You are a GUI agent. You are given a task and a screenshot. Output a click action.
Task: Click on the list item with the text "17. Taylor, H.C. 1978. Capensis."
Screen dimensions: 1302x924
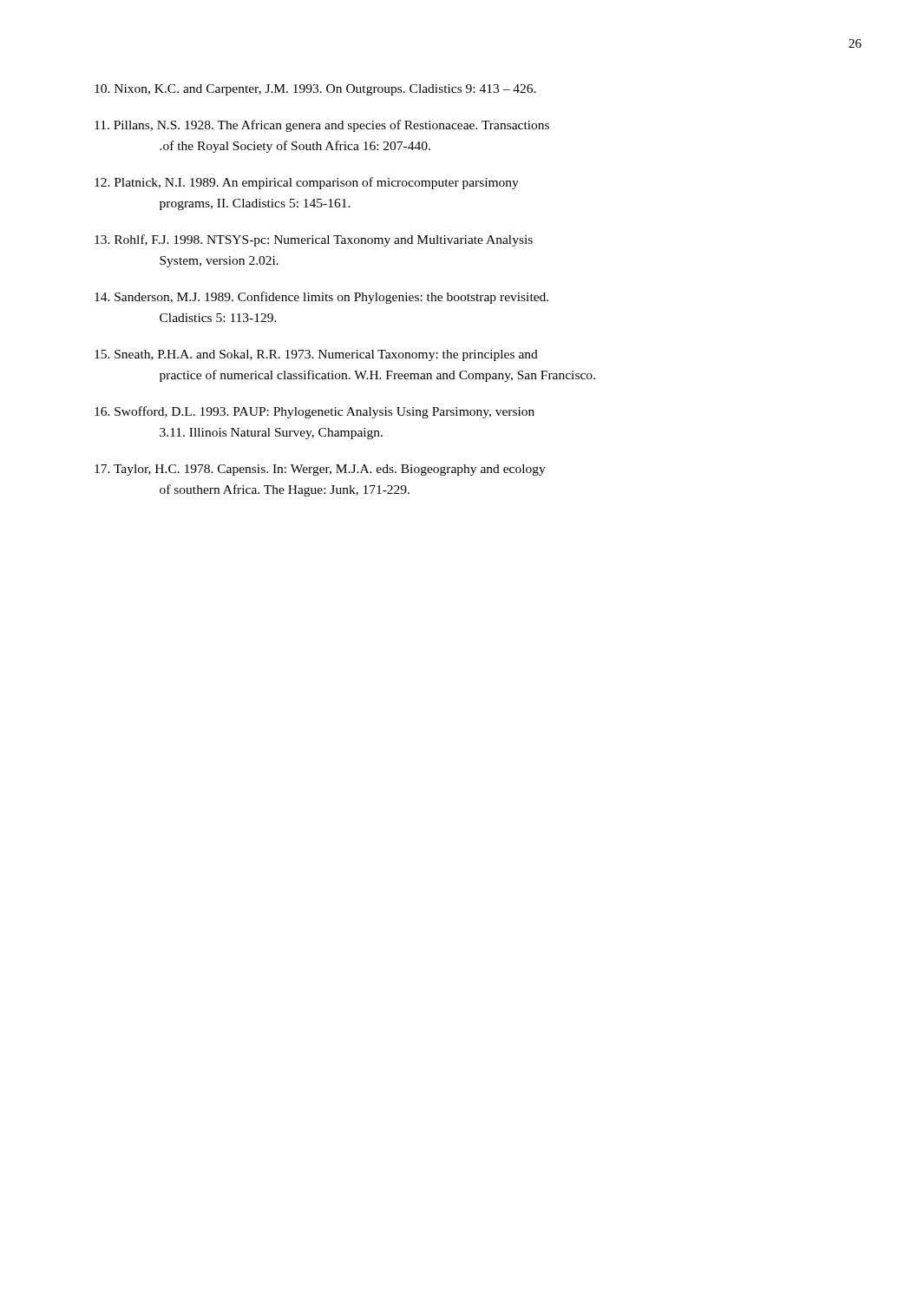(x=471, y=481)
